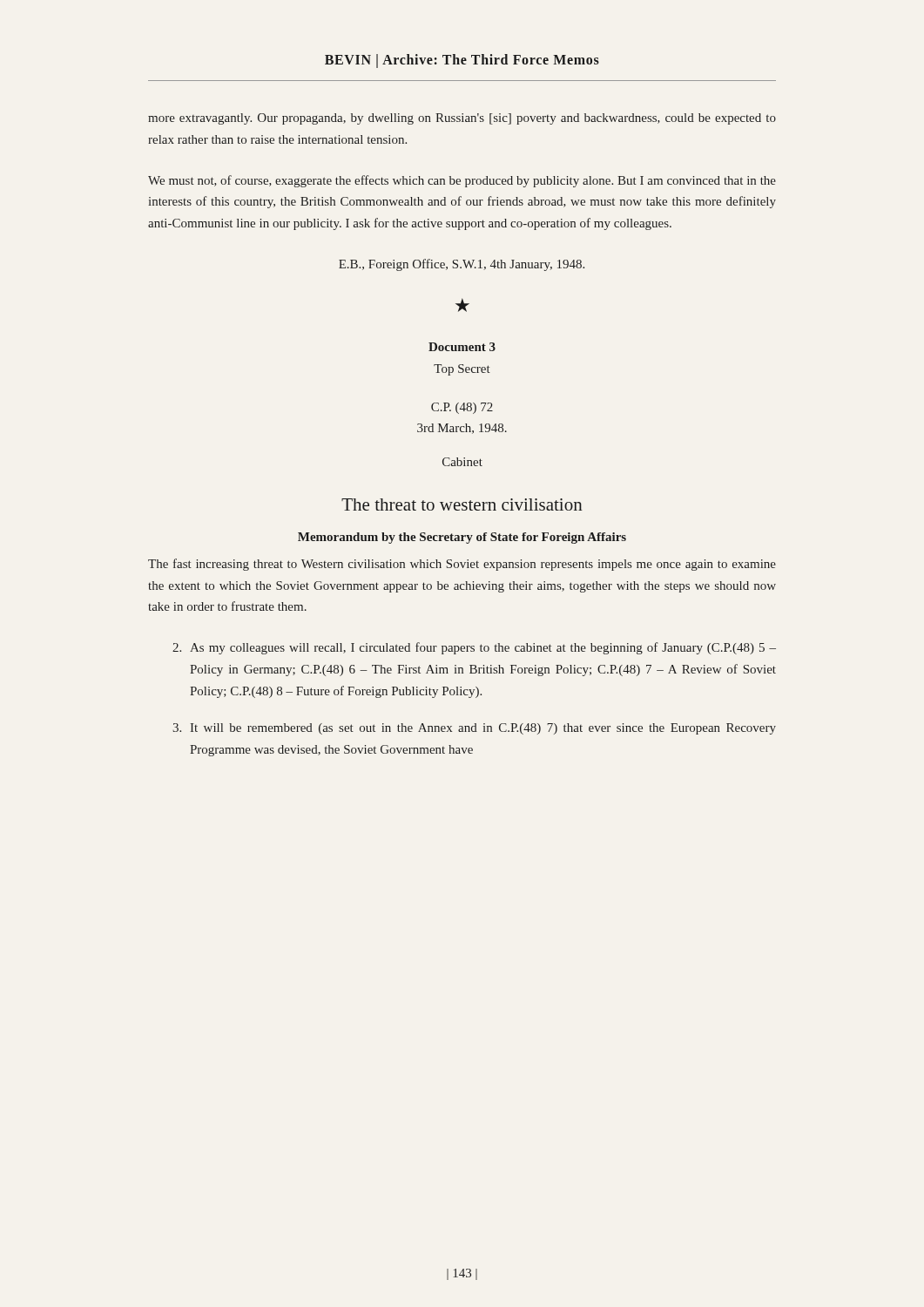Locate the region starting "The fast increasing threat to Western civilisation which"
Viewport: 924px width, 1307px height.
tap(462, 585)
